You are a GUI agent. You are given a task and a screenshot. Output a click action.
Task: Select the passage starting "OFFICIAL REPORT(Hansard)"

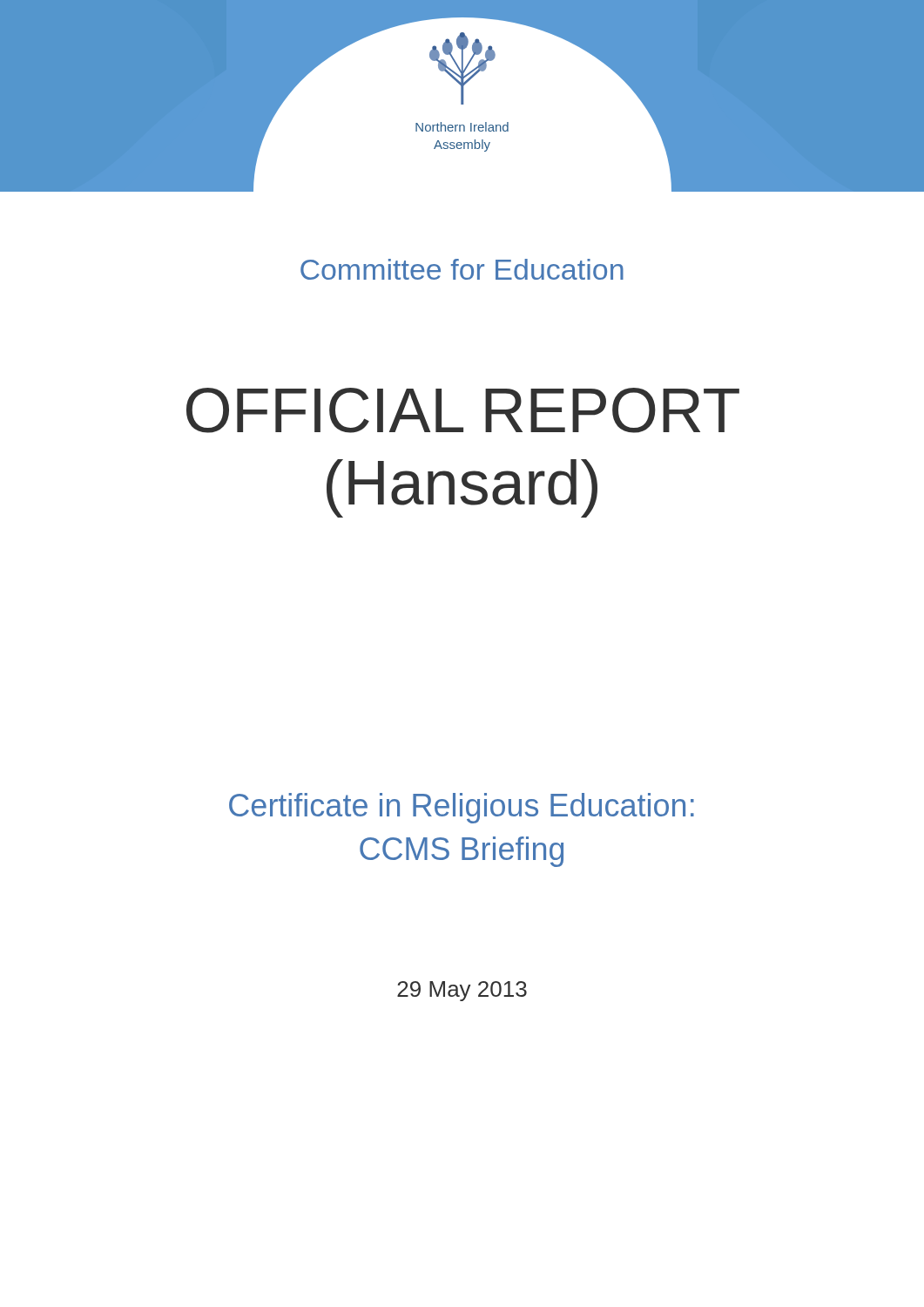click(x=462, y=446)
